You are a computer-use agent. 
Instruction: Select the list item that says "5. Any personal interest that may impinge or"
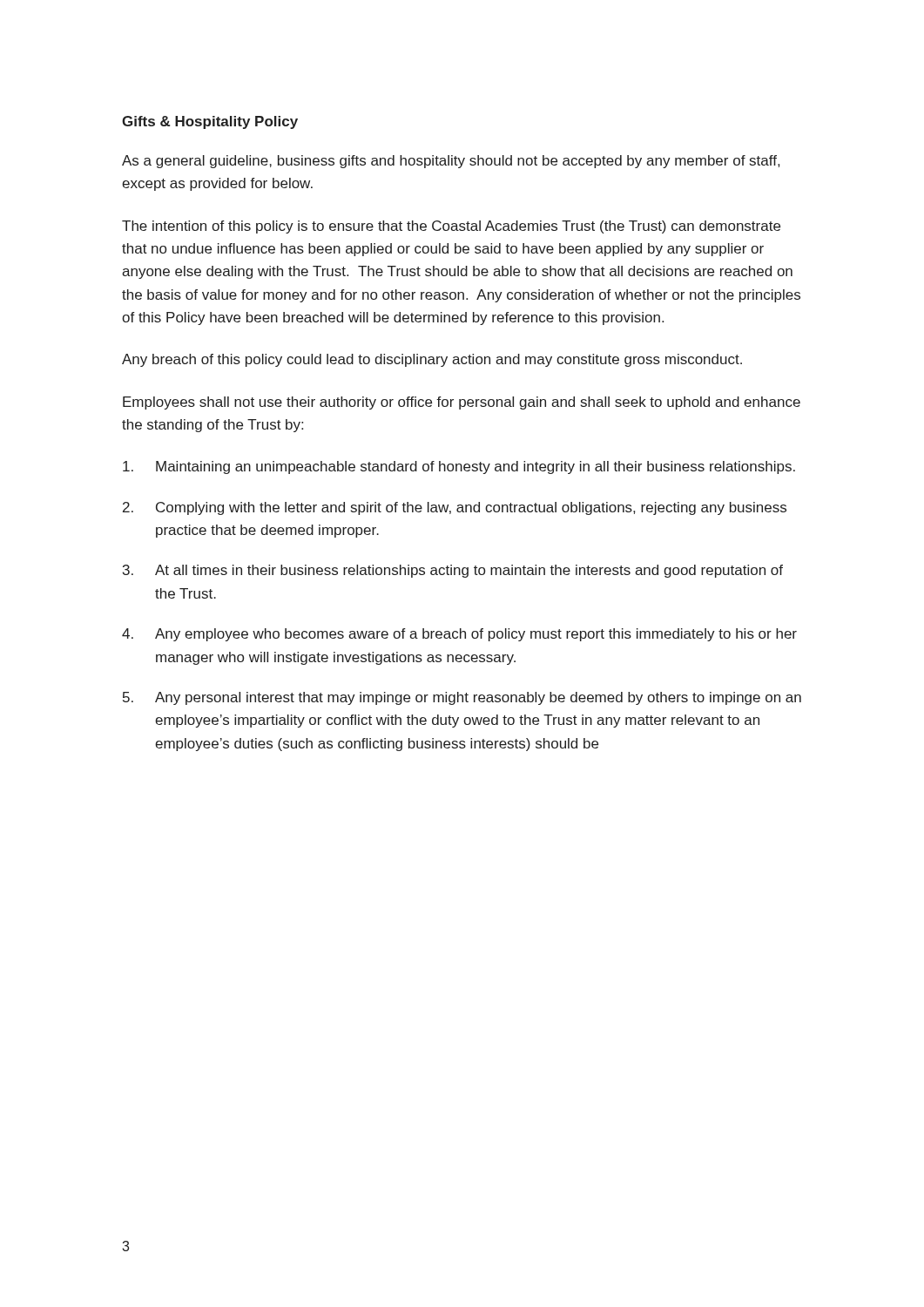tap(462, 721)
